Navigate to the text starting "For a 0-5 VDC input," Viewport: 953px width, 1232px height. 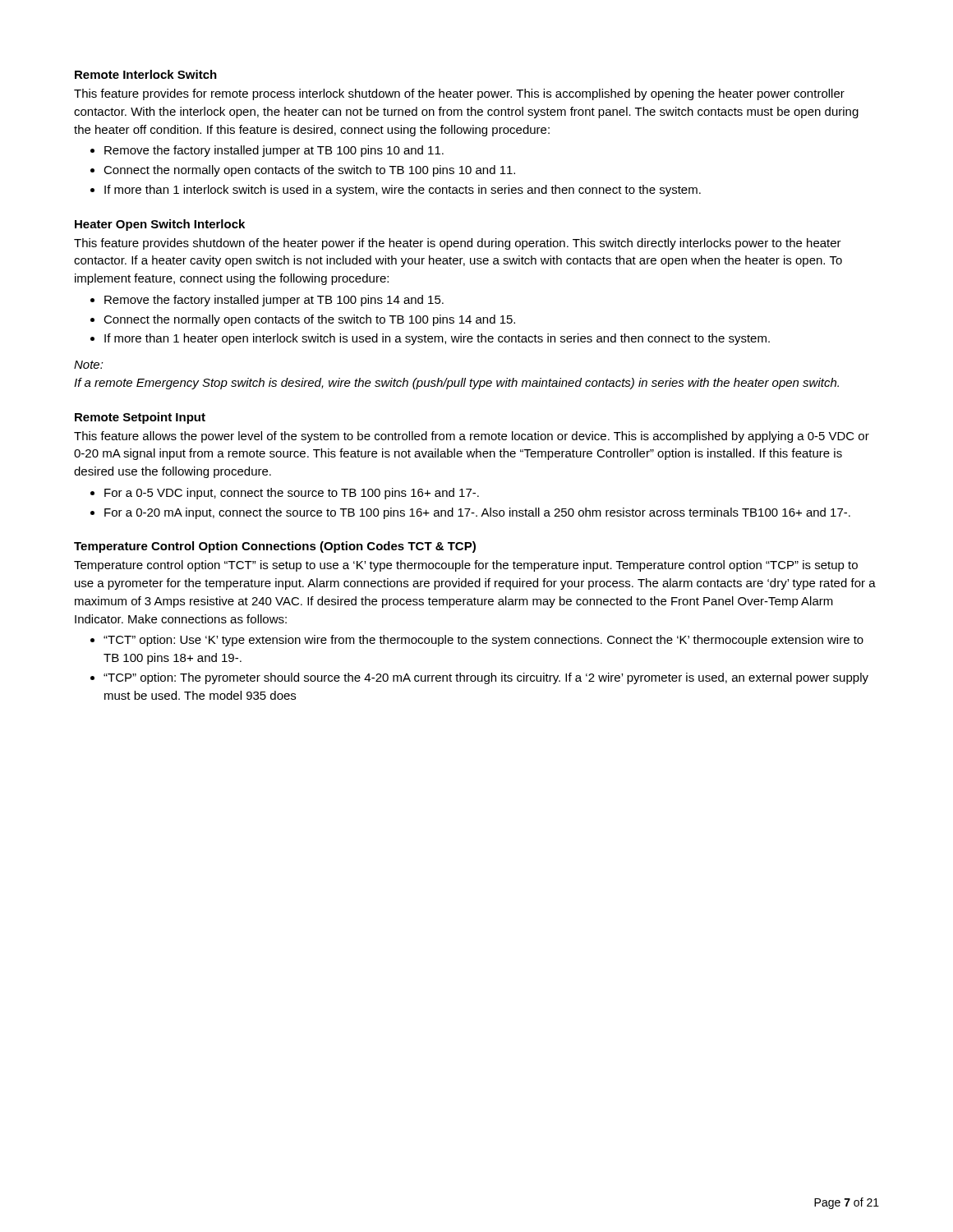tap(292, 492)
